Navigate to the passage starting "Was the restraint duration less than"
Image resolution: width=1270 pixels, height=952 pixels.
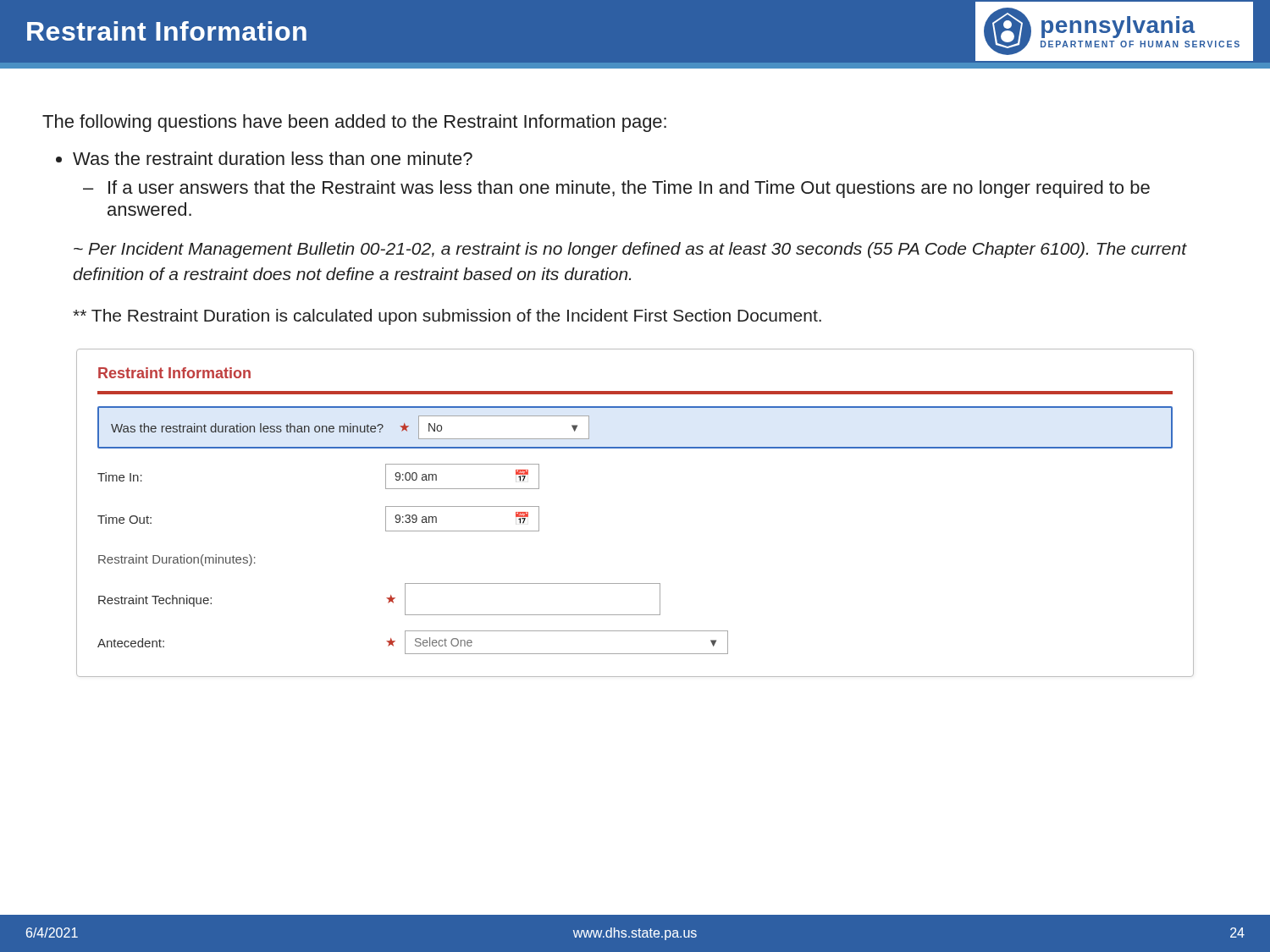(650, 184)
